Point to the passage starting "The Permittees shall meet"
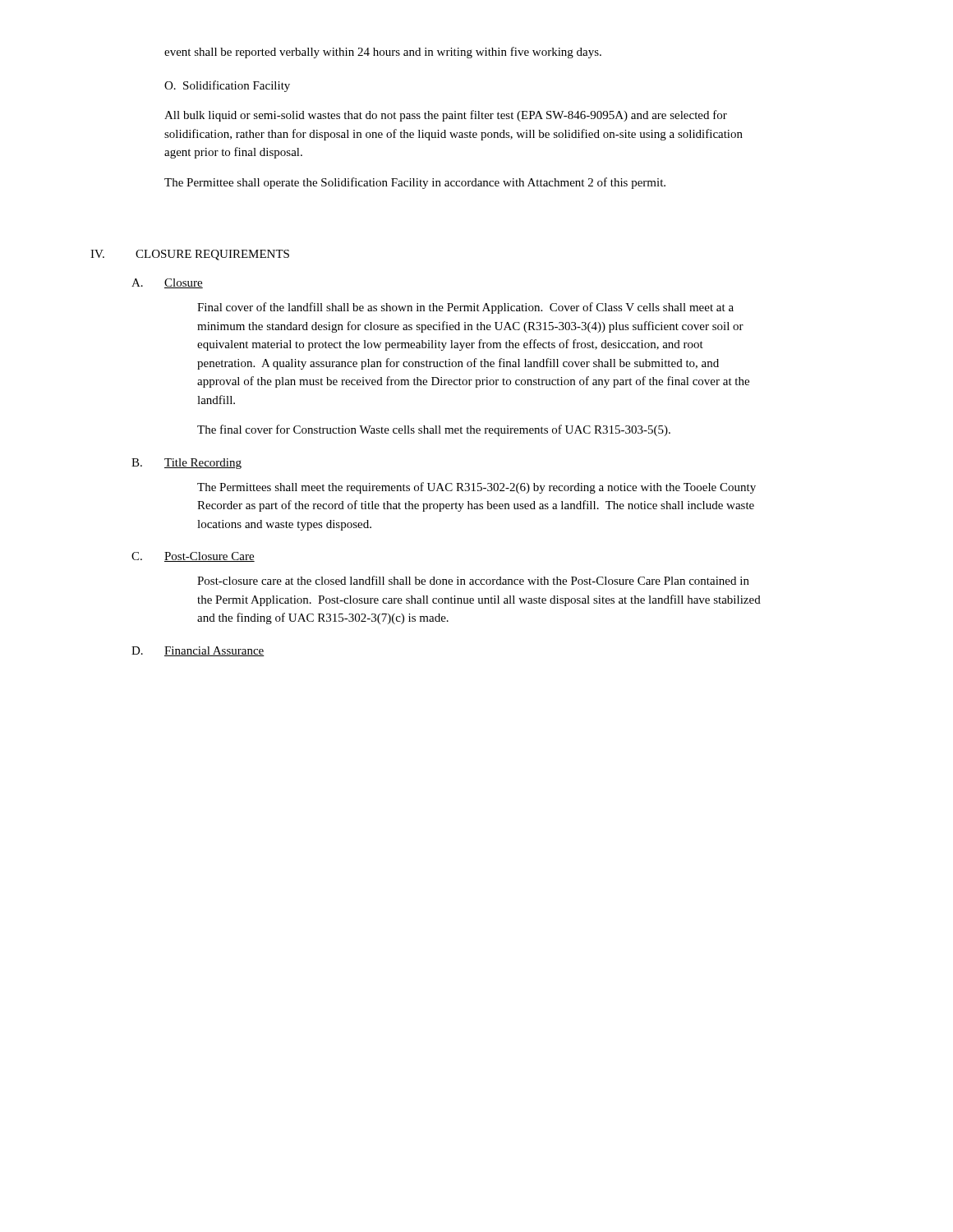The image size is (953, 1232). [477, 505]
